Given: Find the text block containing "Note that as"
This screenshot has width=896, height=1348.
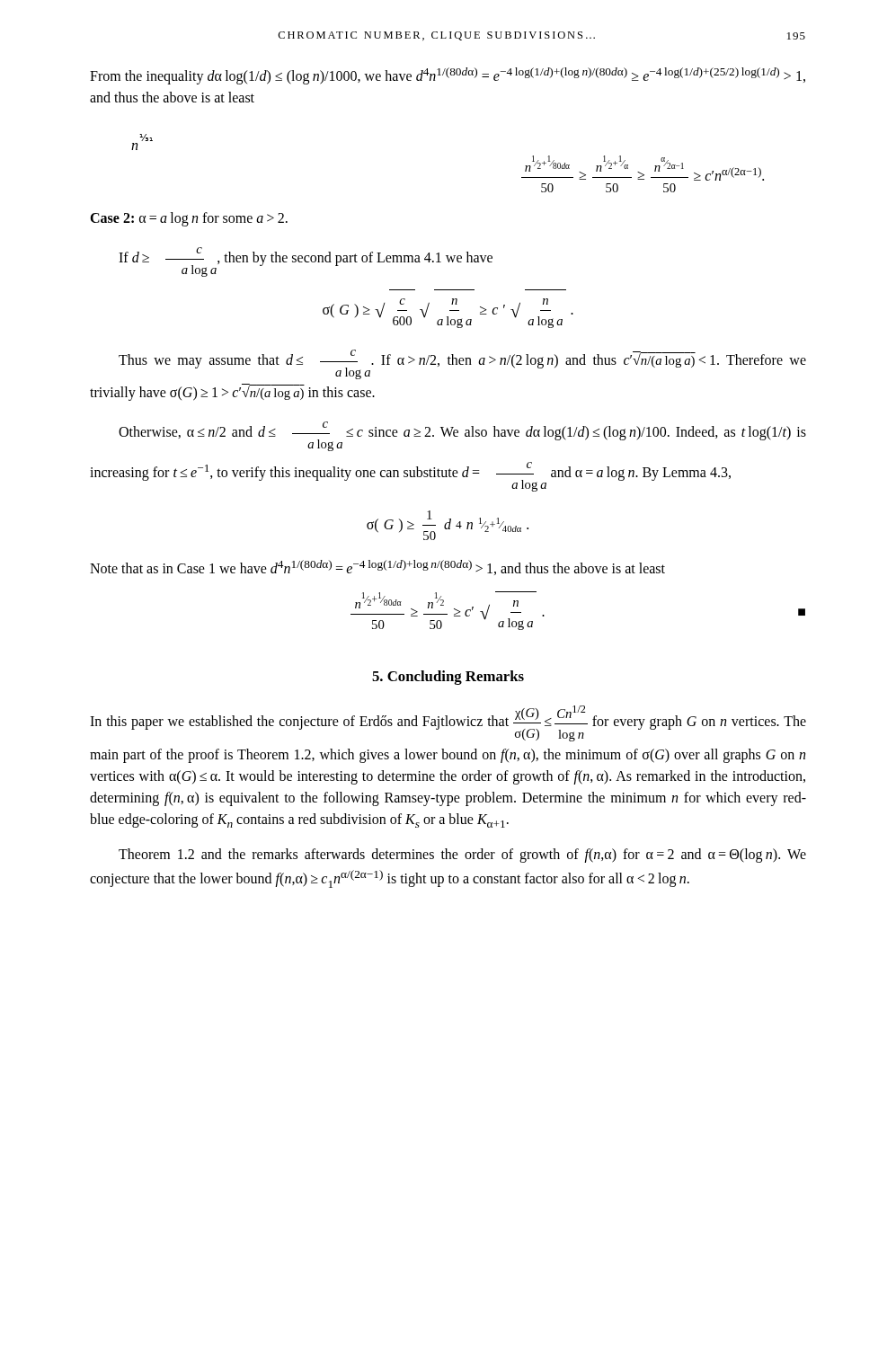Looking at the screenshot, I should coord(448,568).
